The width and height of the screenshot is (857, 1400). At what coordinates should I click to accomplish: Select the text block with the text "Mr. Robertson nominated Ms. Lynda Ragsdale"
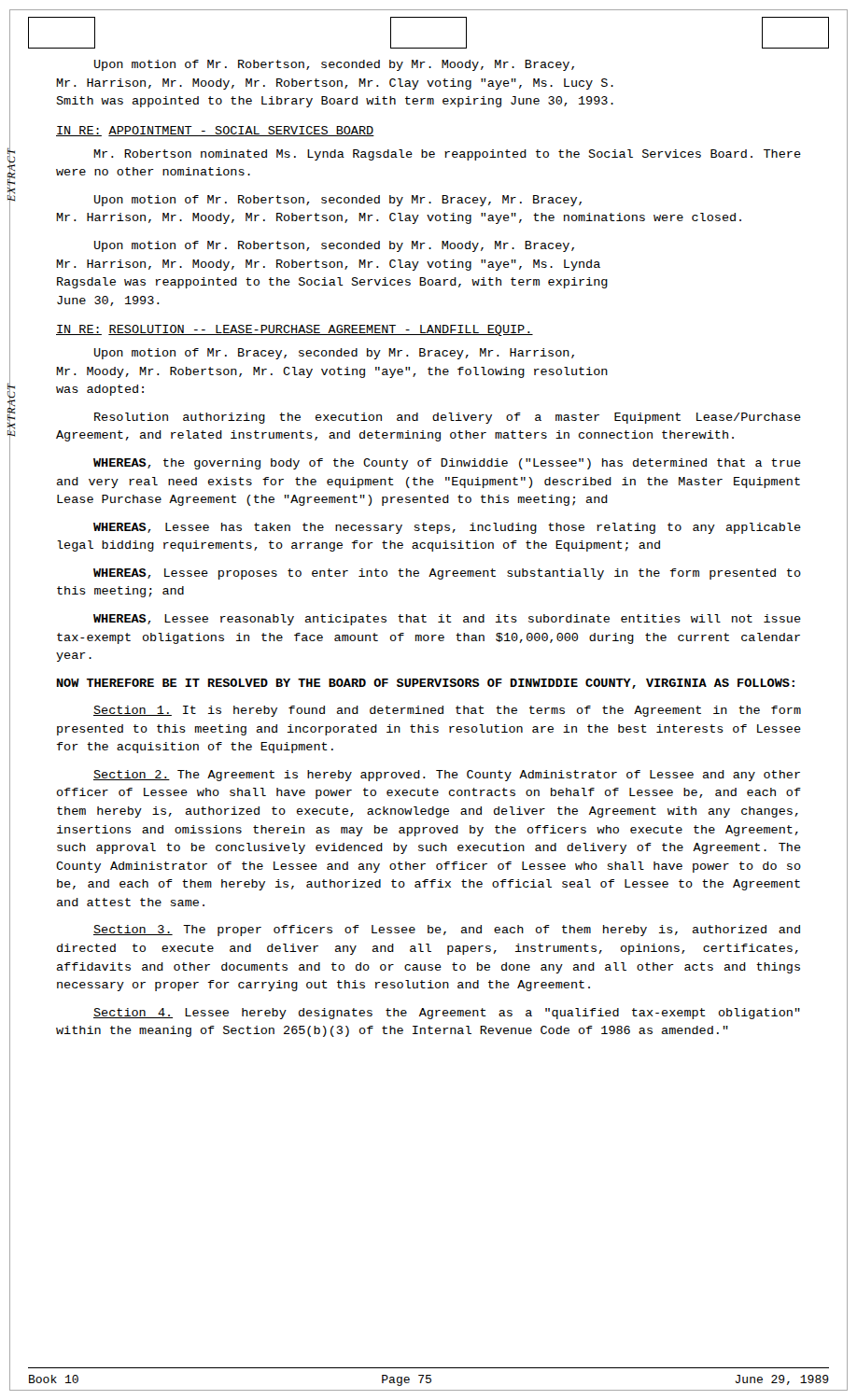click(428, 163)
